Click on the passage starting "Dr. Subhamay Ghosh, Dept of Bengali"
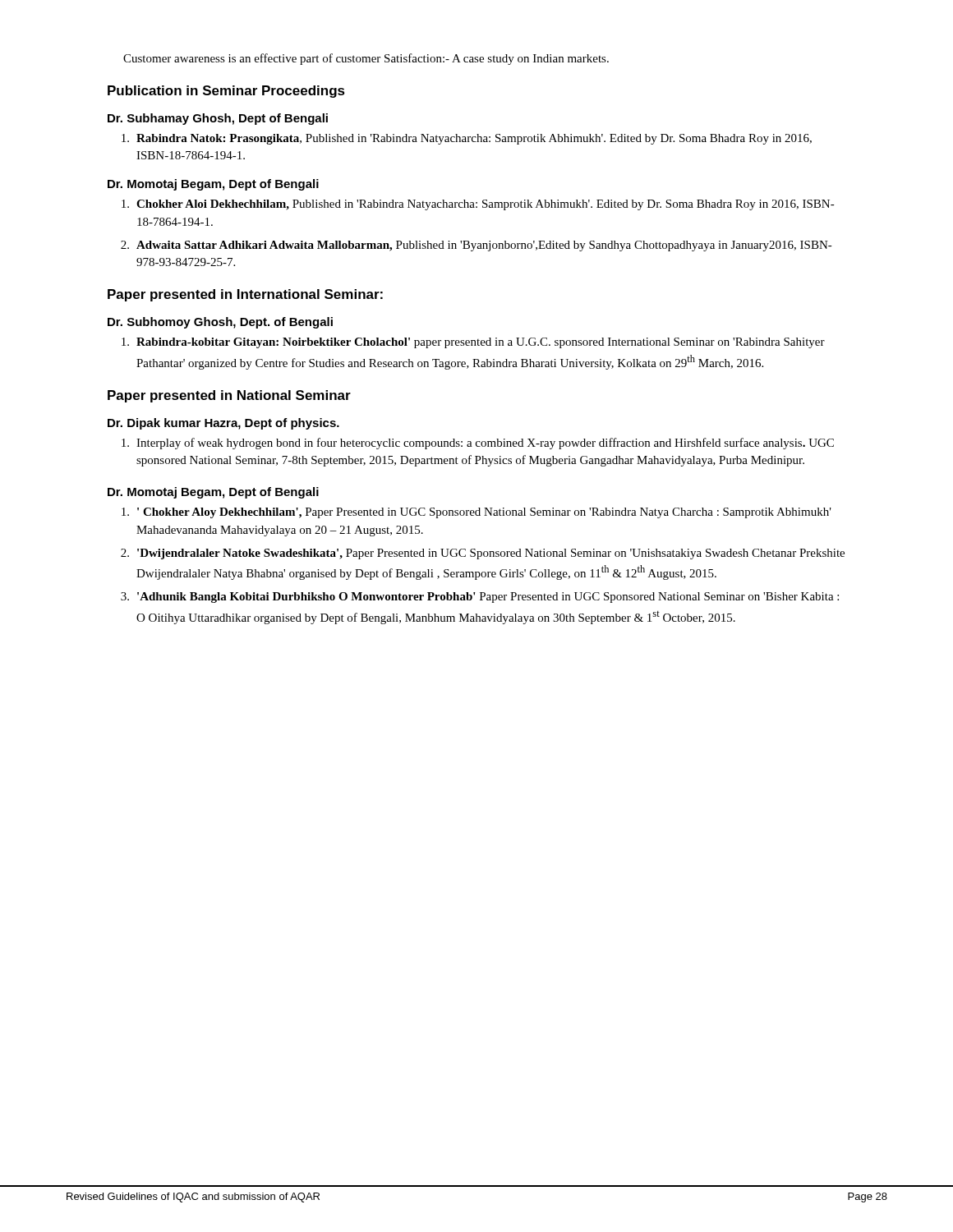 (218, 117)
